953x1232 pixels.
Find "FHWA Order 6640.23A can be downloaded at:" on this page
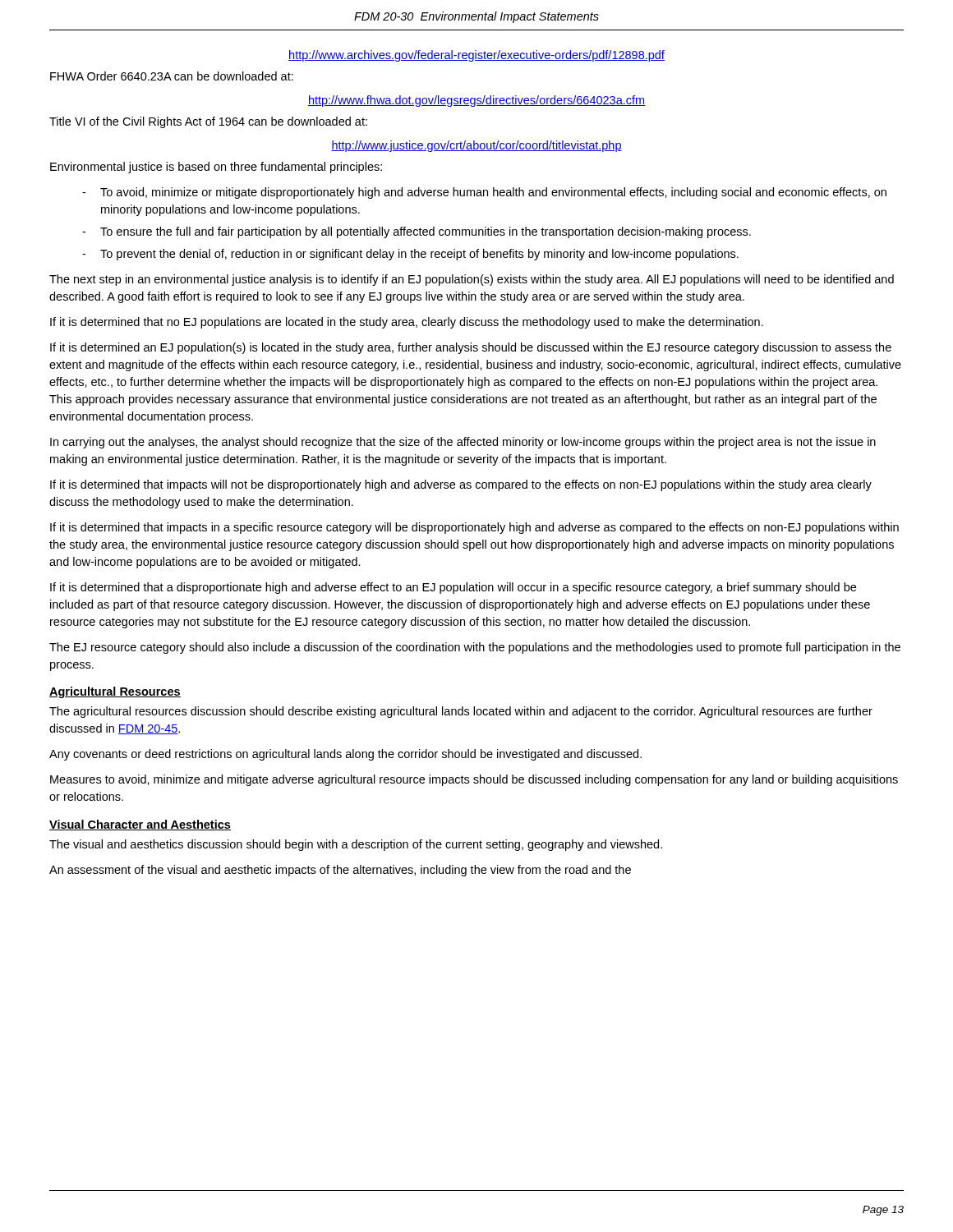coord(172,76)
